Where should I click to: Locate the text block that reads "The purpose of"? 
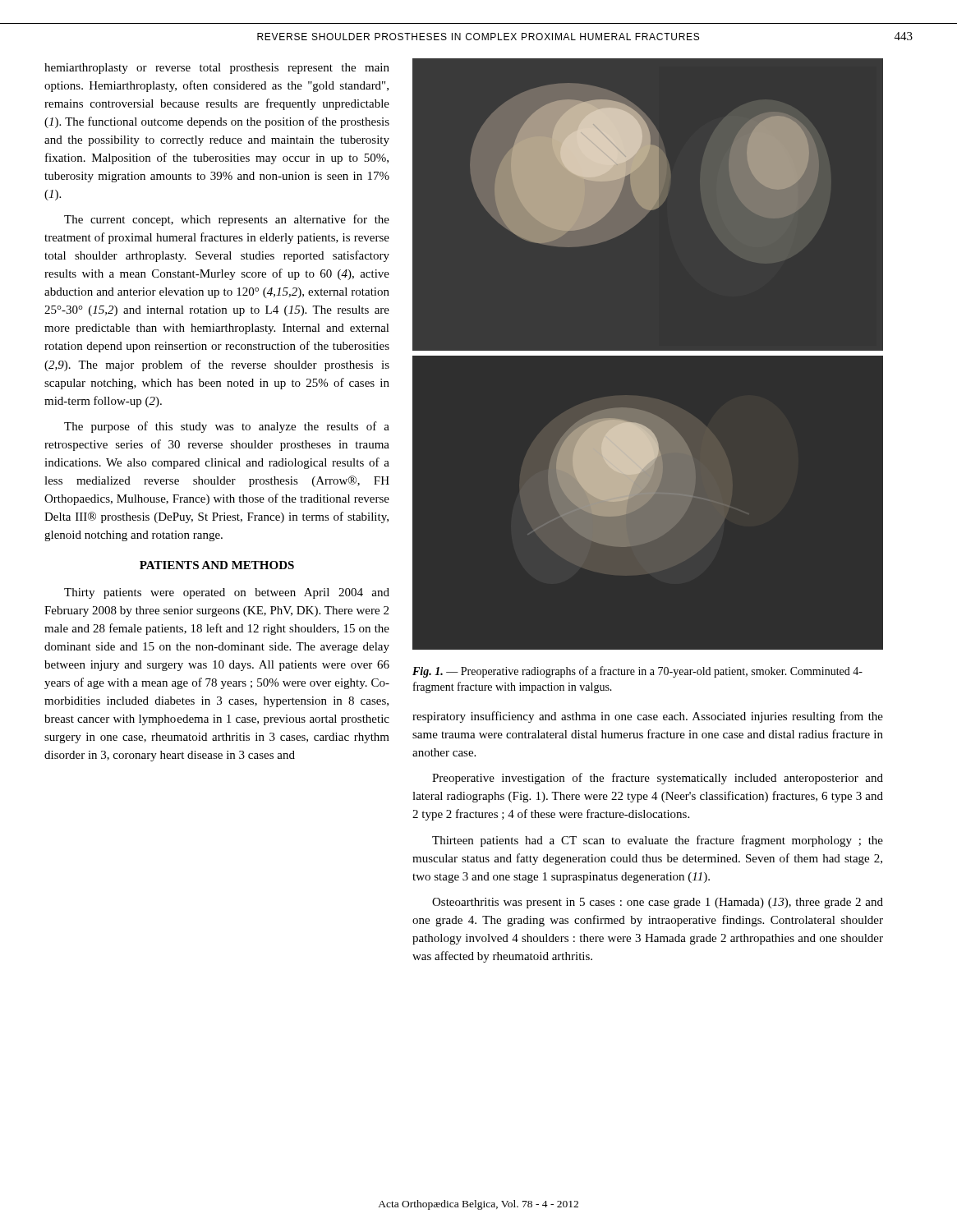217,480
